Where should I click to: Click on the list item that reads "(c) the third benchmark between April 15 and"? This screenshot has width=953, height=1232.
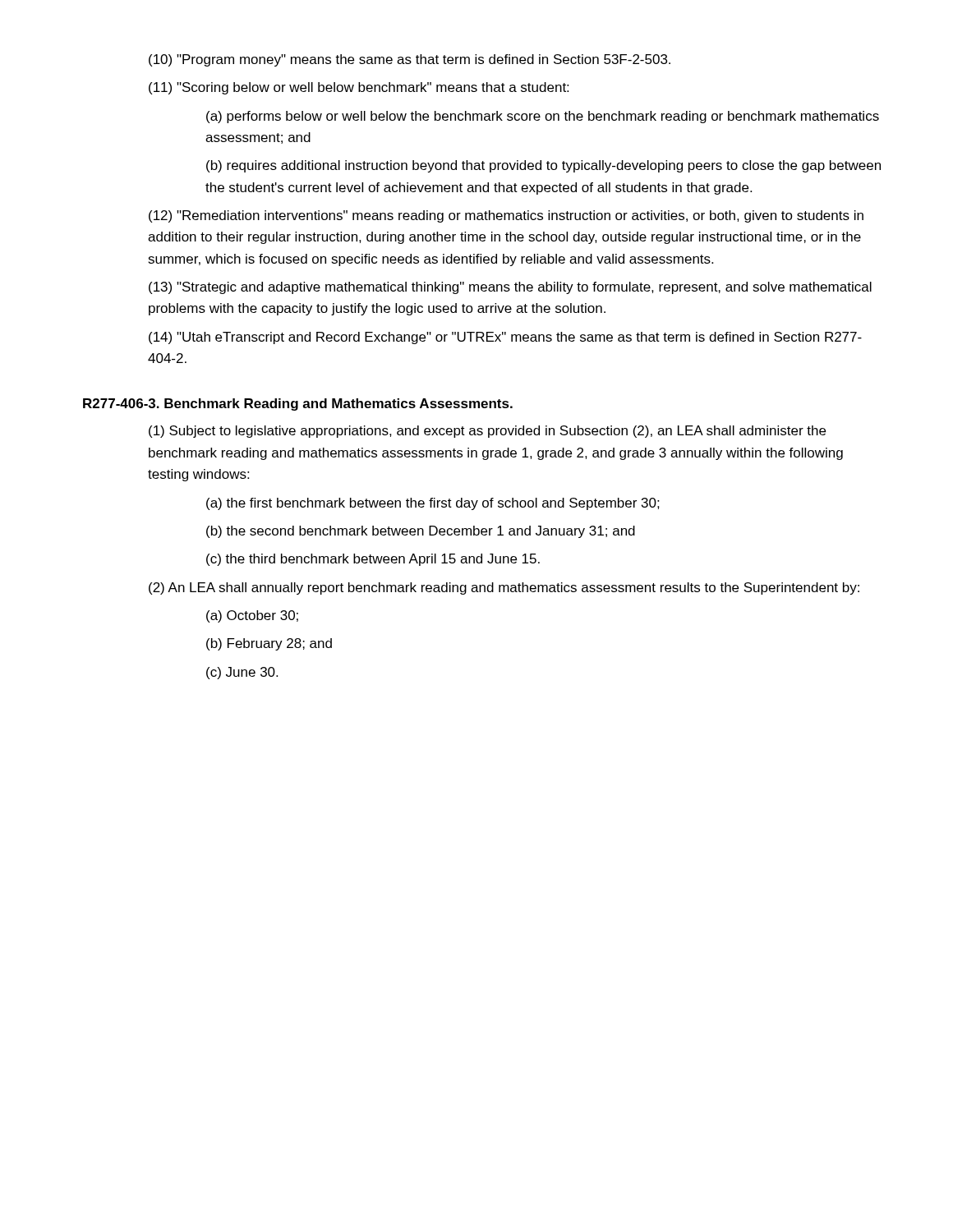coord(546,560)
